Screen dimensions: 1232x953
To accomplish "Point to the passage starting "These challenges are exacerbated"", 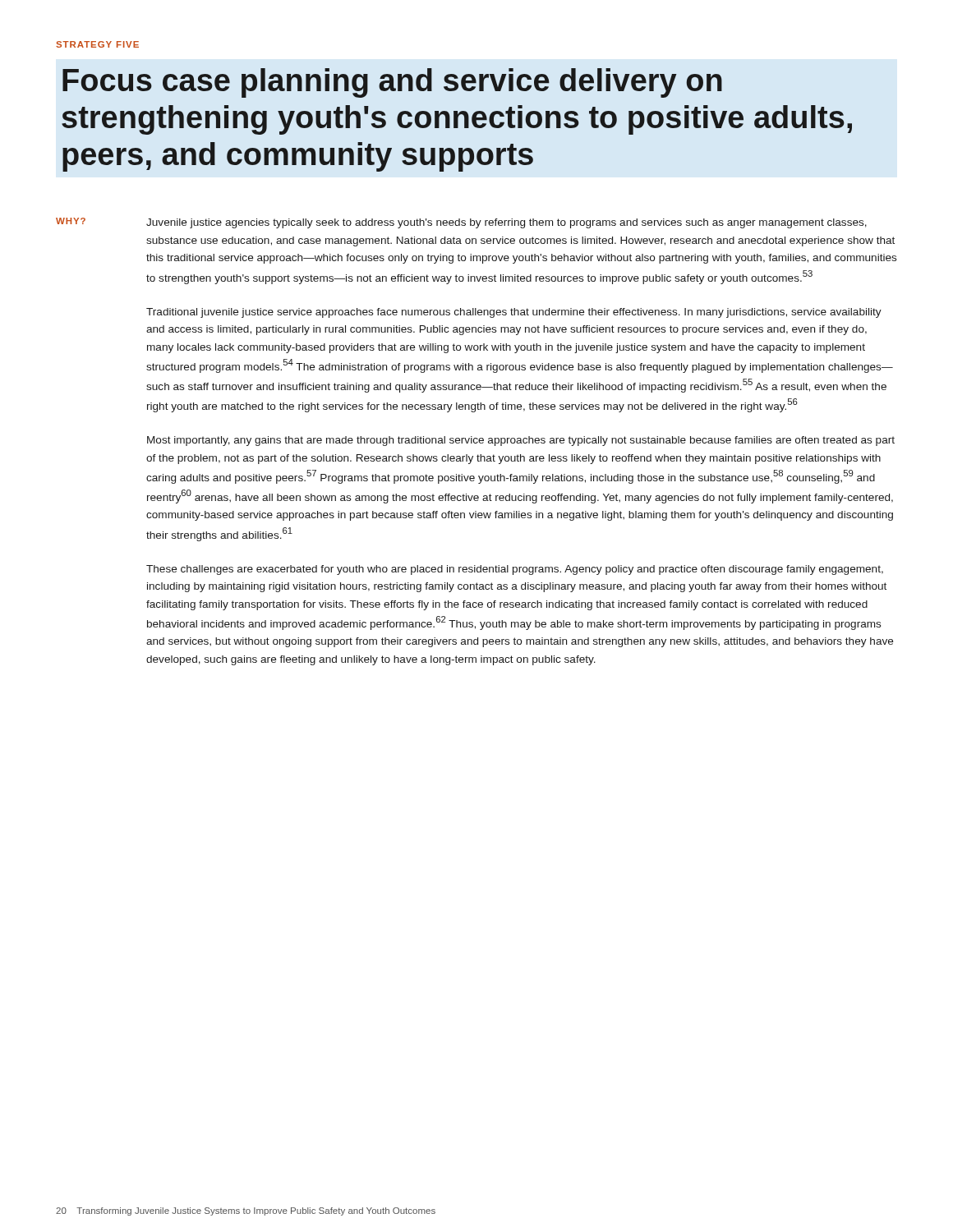I will point(520,614).
